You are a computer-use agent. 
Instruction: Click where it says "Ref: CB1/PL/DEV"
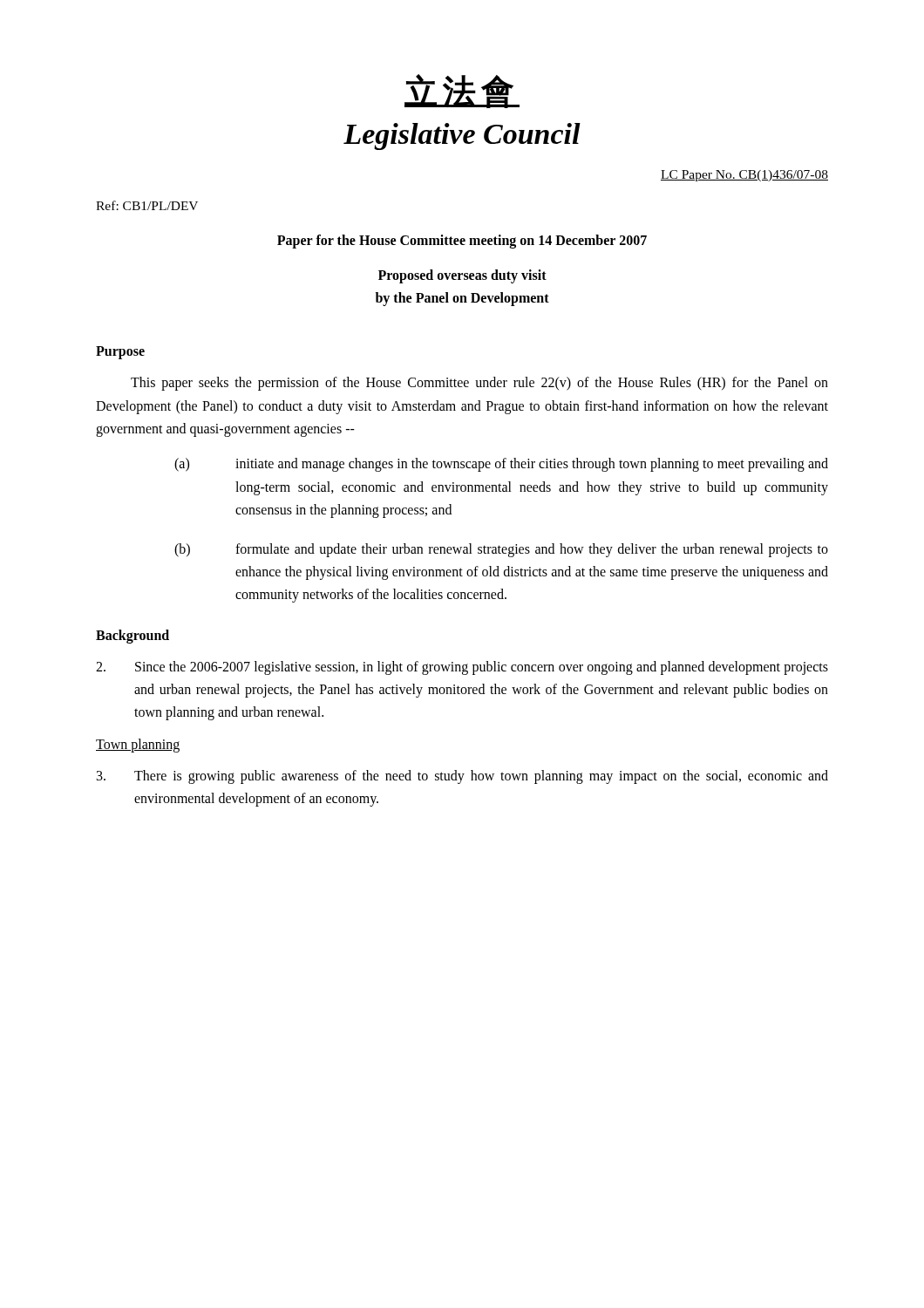pos(147,205)
